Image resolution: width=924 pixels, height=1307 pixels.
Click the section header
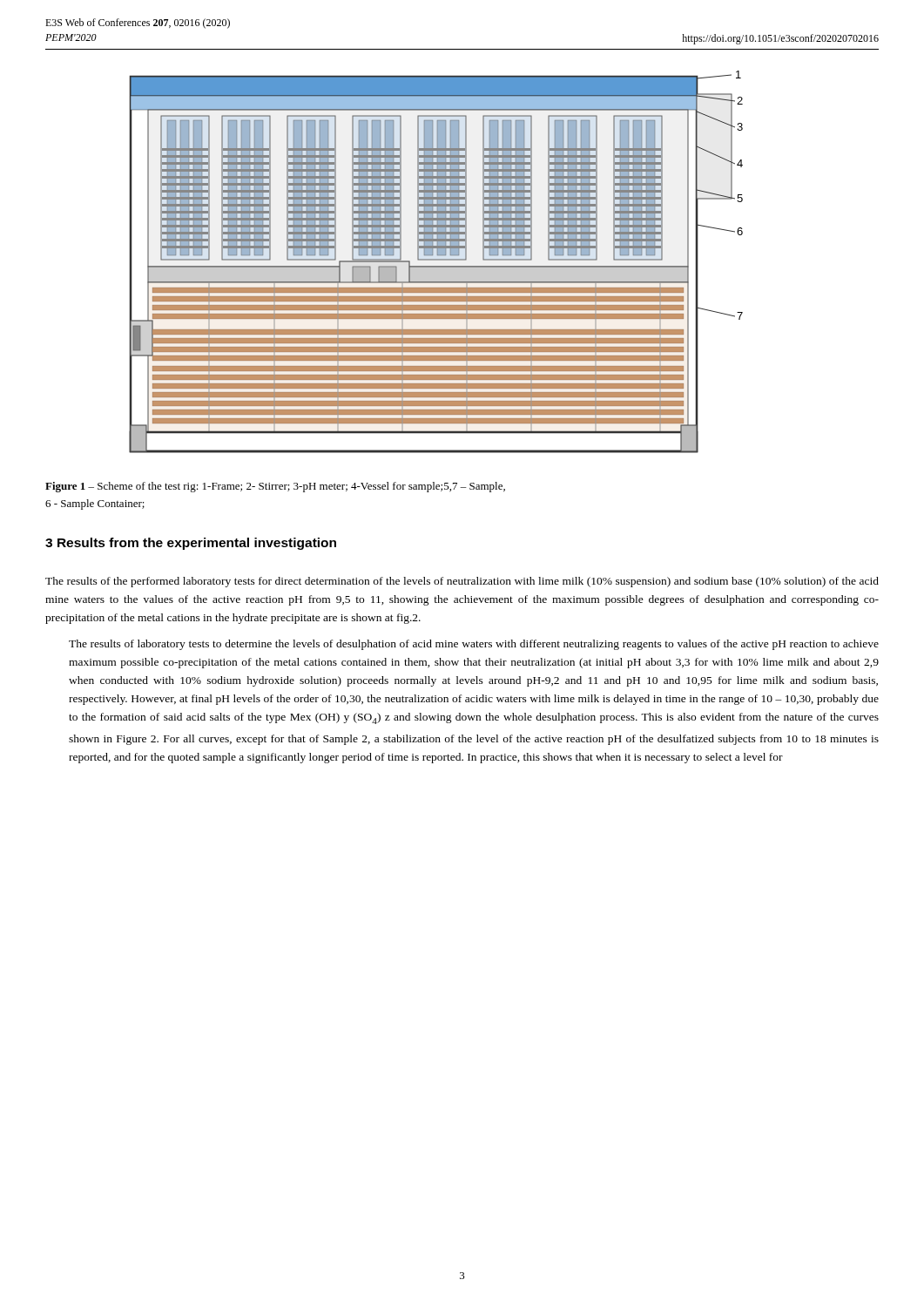[191, 542]
